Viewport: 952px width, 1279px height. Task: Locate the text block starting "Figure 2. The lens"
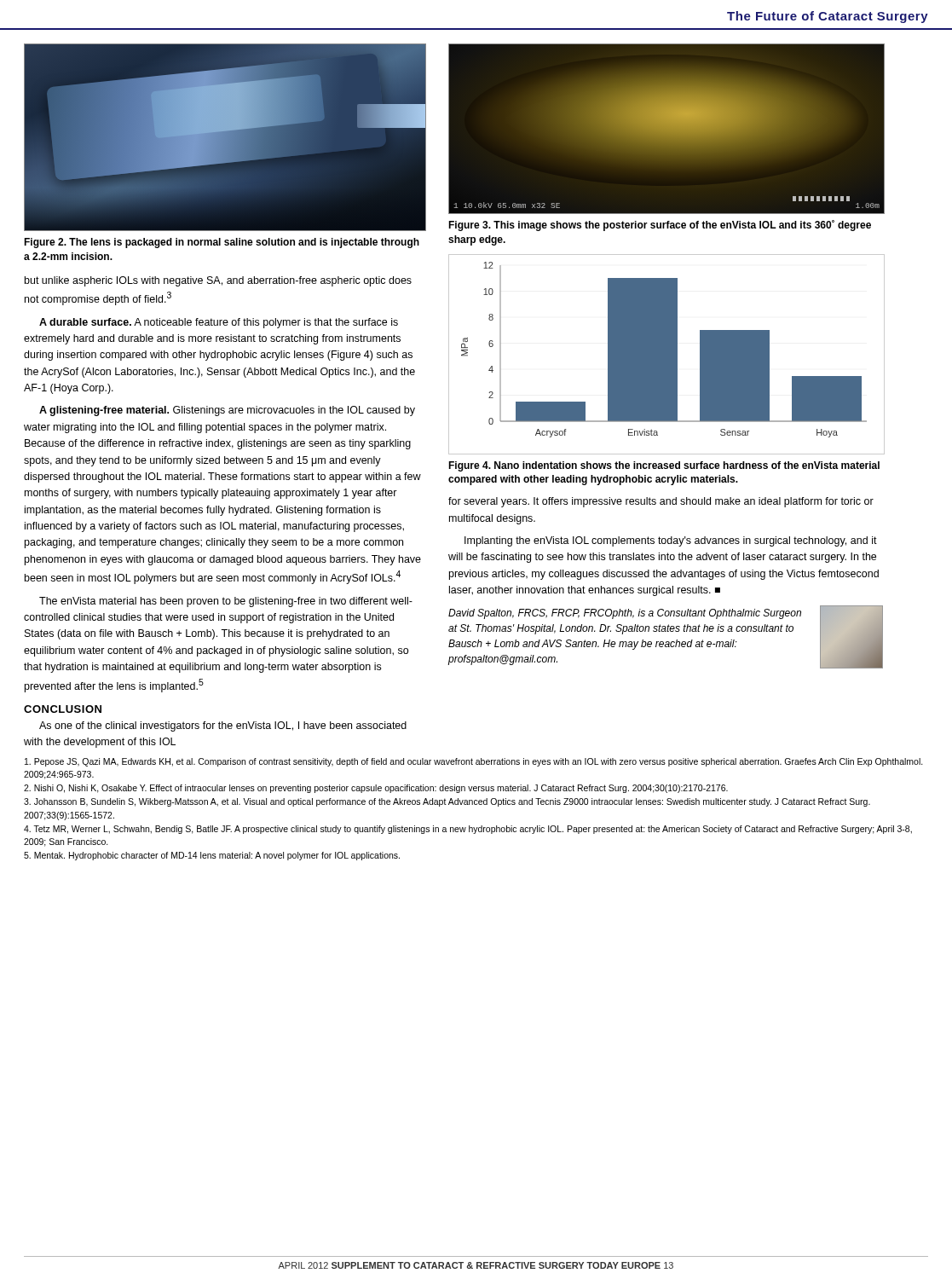click(222, 249)
